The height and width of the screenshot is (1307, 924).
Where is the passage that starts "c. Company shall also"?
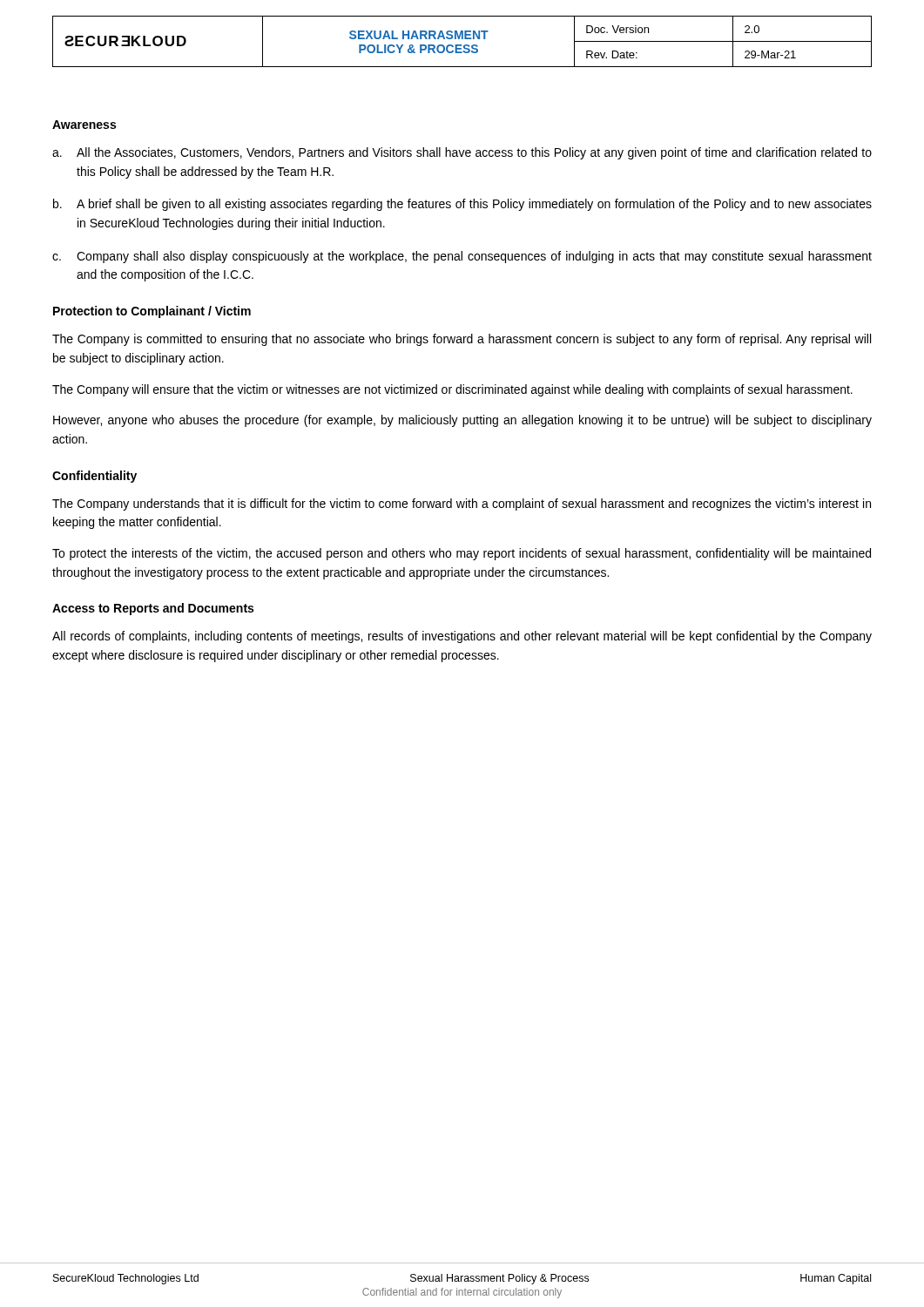(x=462, y=266)
